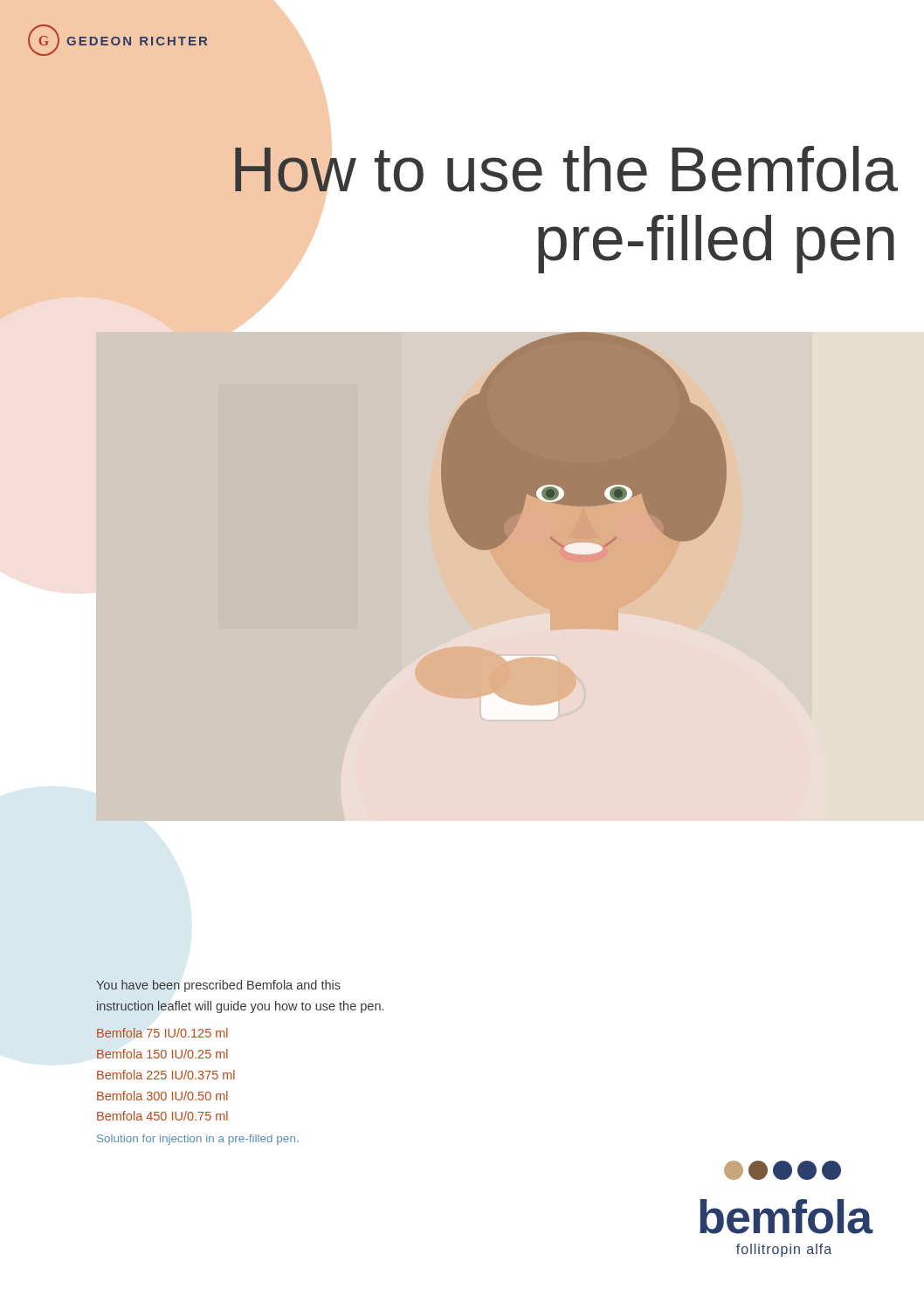Navigate to the passage starting "Bemfola 300 IU/0.50 ml"
Image resolution: width=924 pixels, height=1310 pixels.
click(162, 1096)
